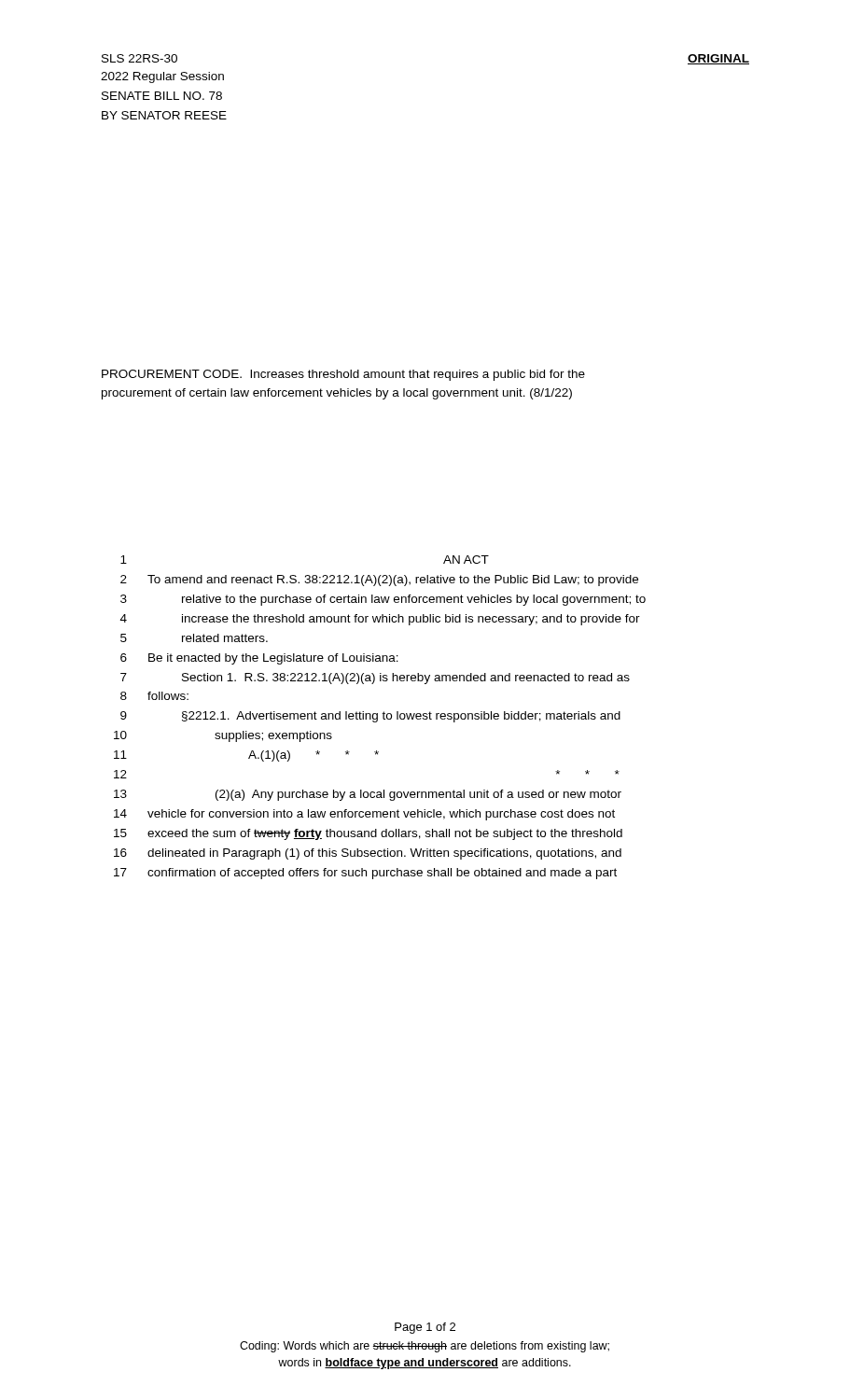Select the list item that says "6 Be it enacted by"
The image size is (850, 1400).
click(259, 659)
